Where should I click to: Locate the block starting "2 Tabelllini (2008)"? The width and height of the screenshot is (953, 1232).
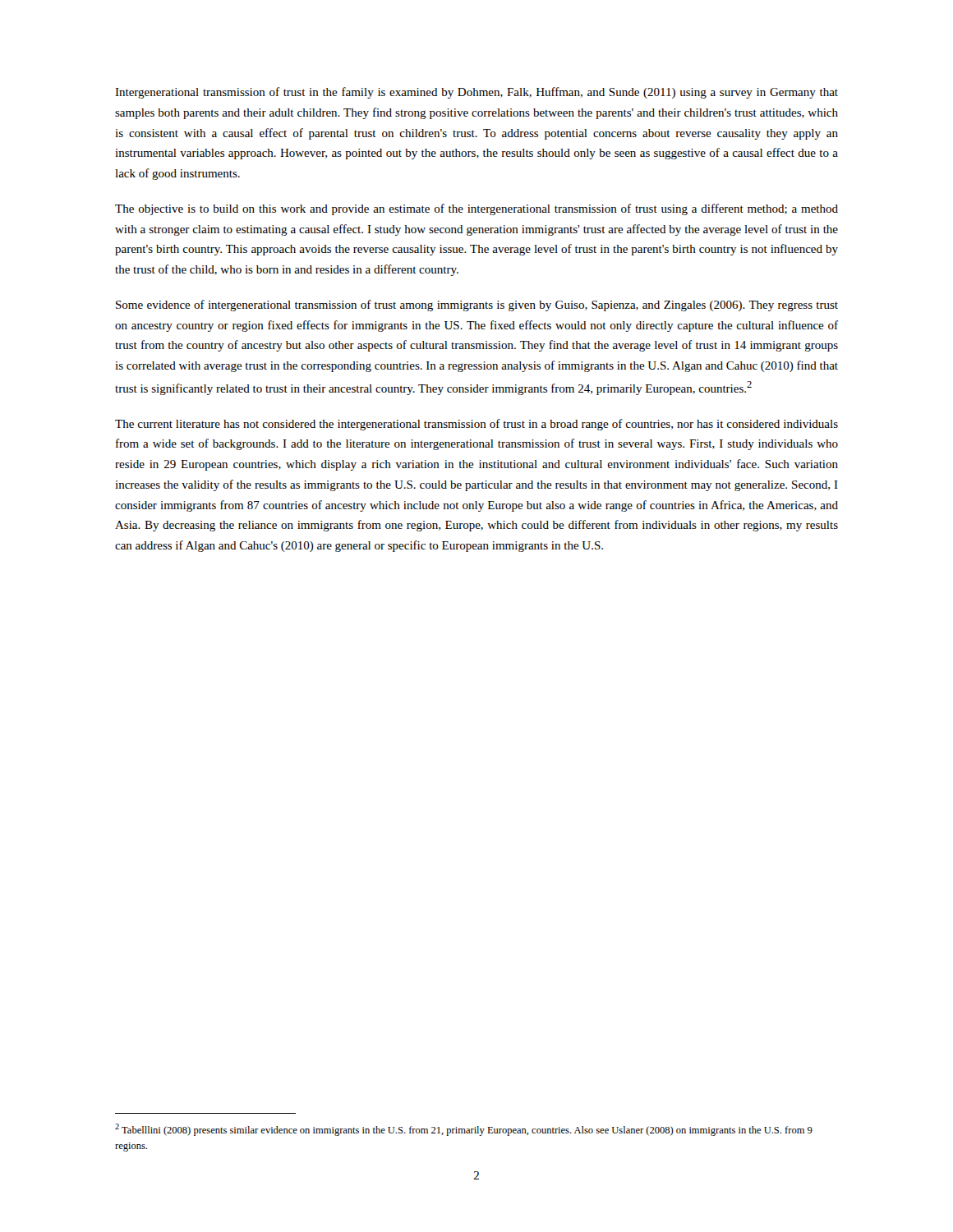pos(464,1137)
